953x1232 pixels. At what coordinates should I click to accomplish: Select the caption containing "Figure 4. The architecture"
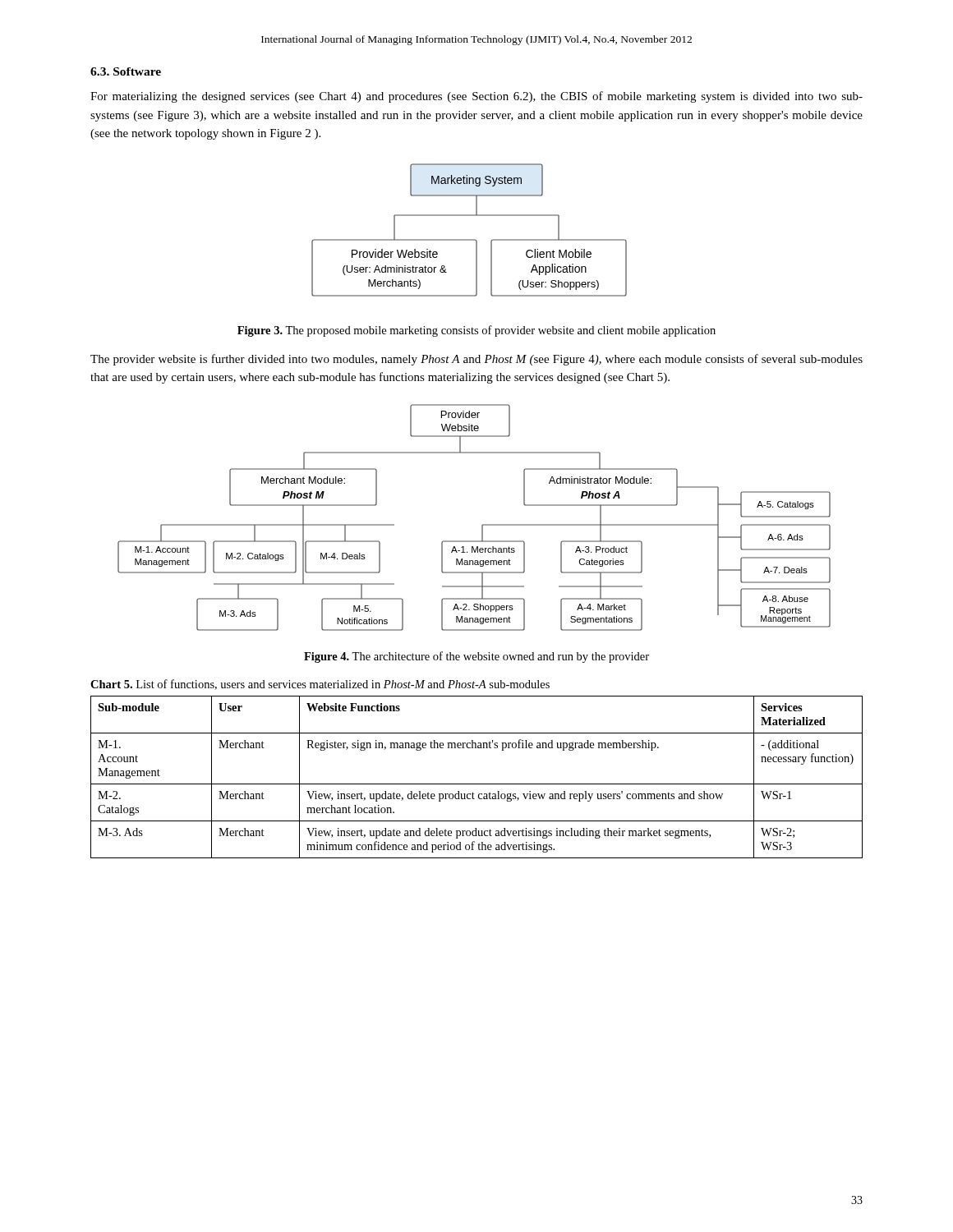[x=476, y=656]
